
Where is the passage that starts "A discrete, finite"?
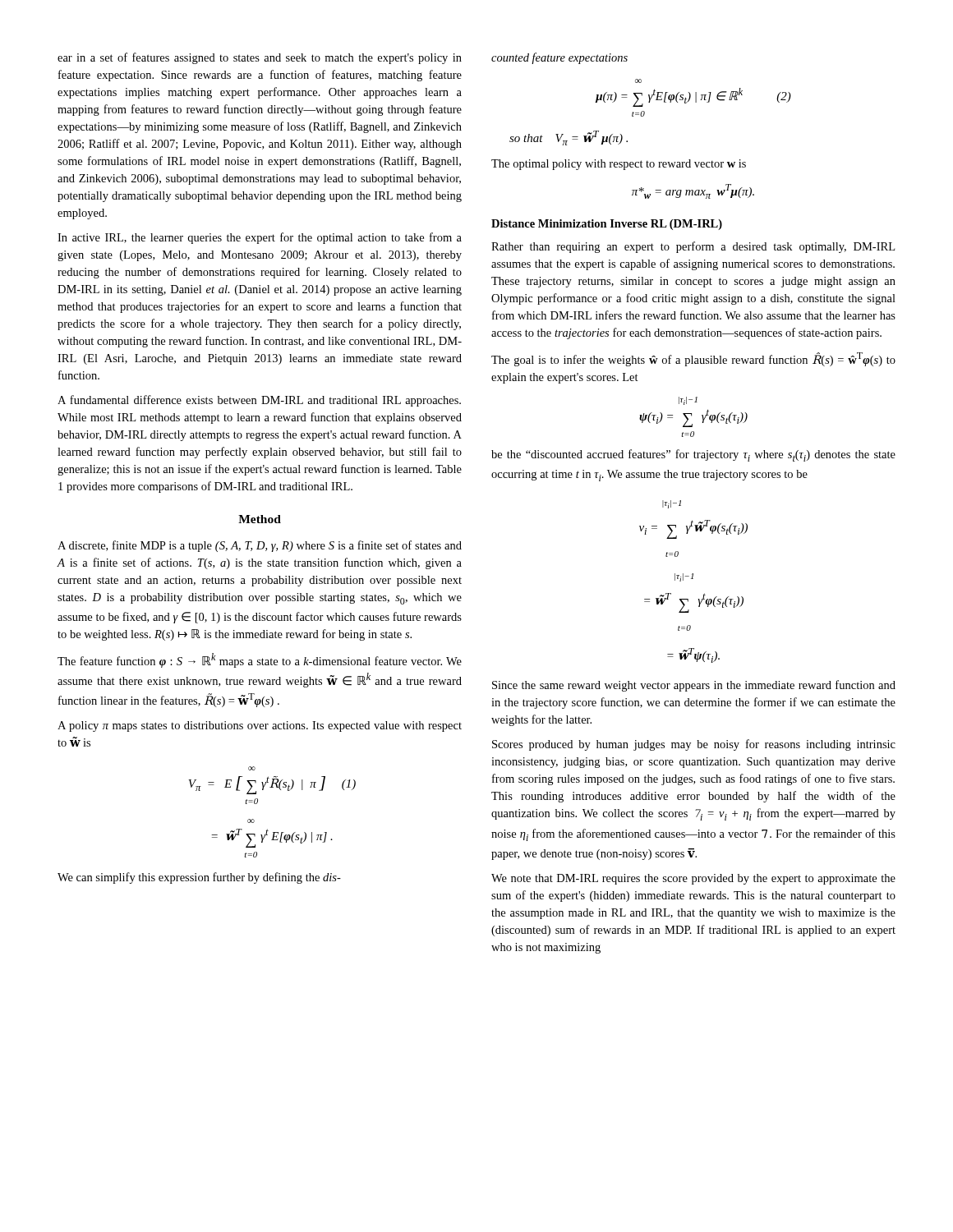pyautogui.click(x=260, y=590)
